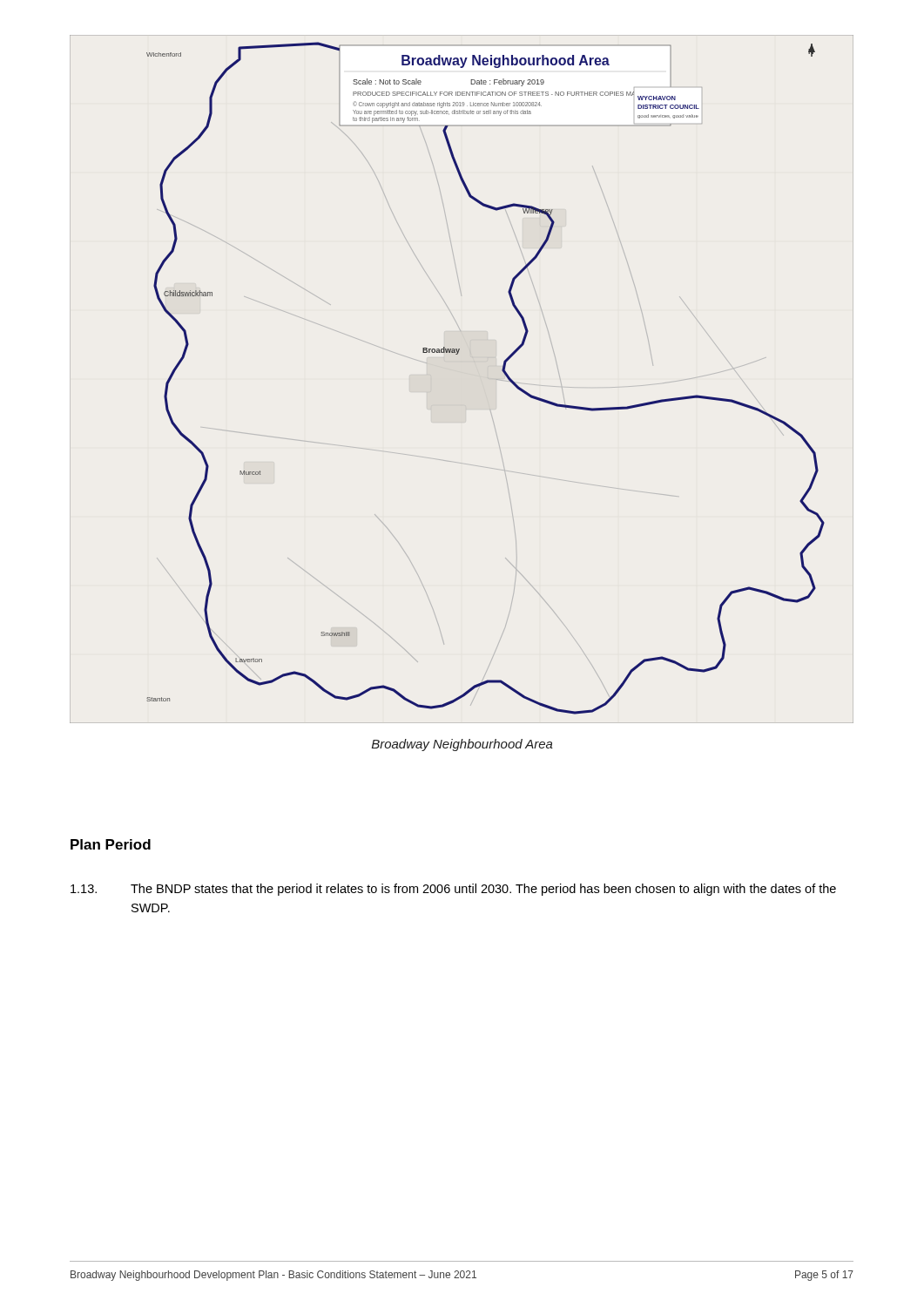Select the element starting "13. The BNDP states that the period it"
This screenshot has width=924, height=1307.
[x=462, y=899]
